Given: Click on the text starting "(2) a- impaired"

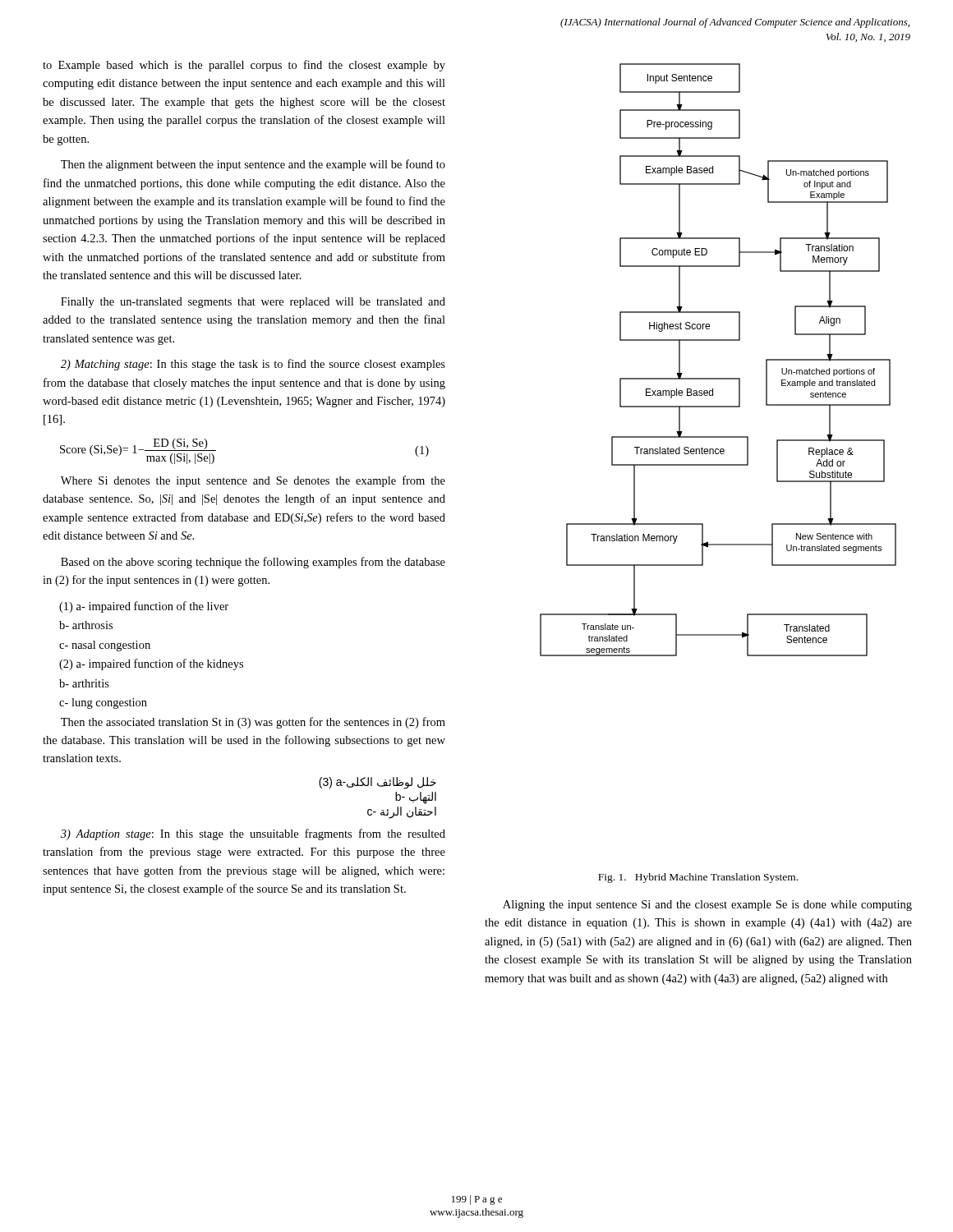Looking at the screenshot, I should click(x=151, y=664).
